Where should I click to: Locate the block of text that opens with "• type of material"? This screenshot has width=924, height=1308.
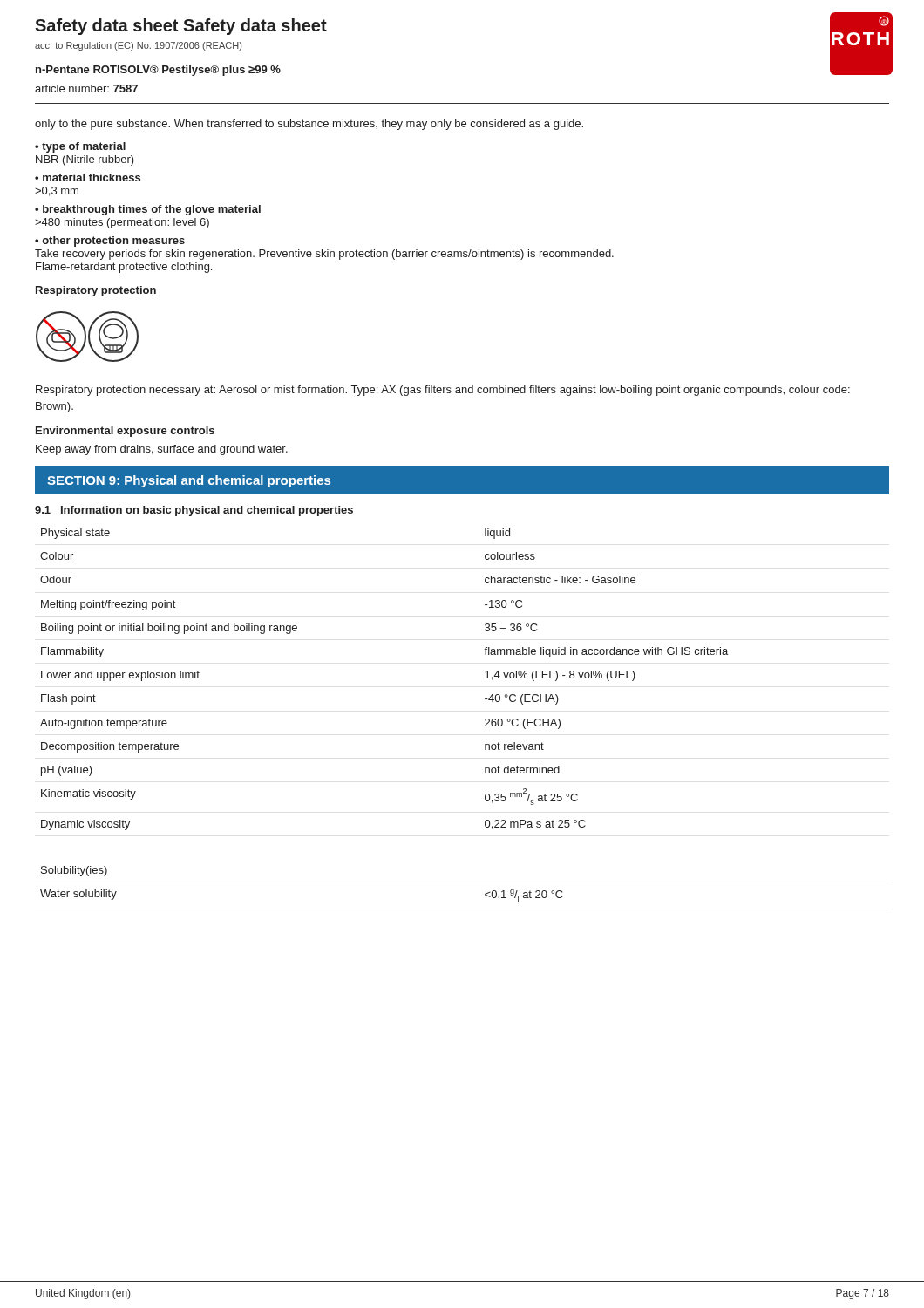click(80, 147)
